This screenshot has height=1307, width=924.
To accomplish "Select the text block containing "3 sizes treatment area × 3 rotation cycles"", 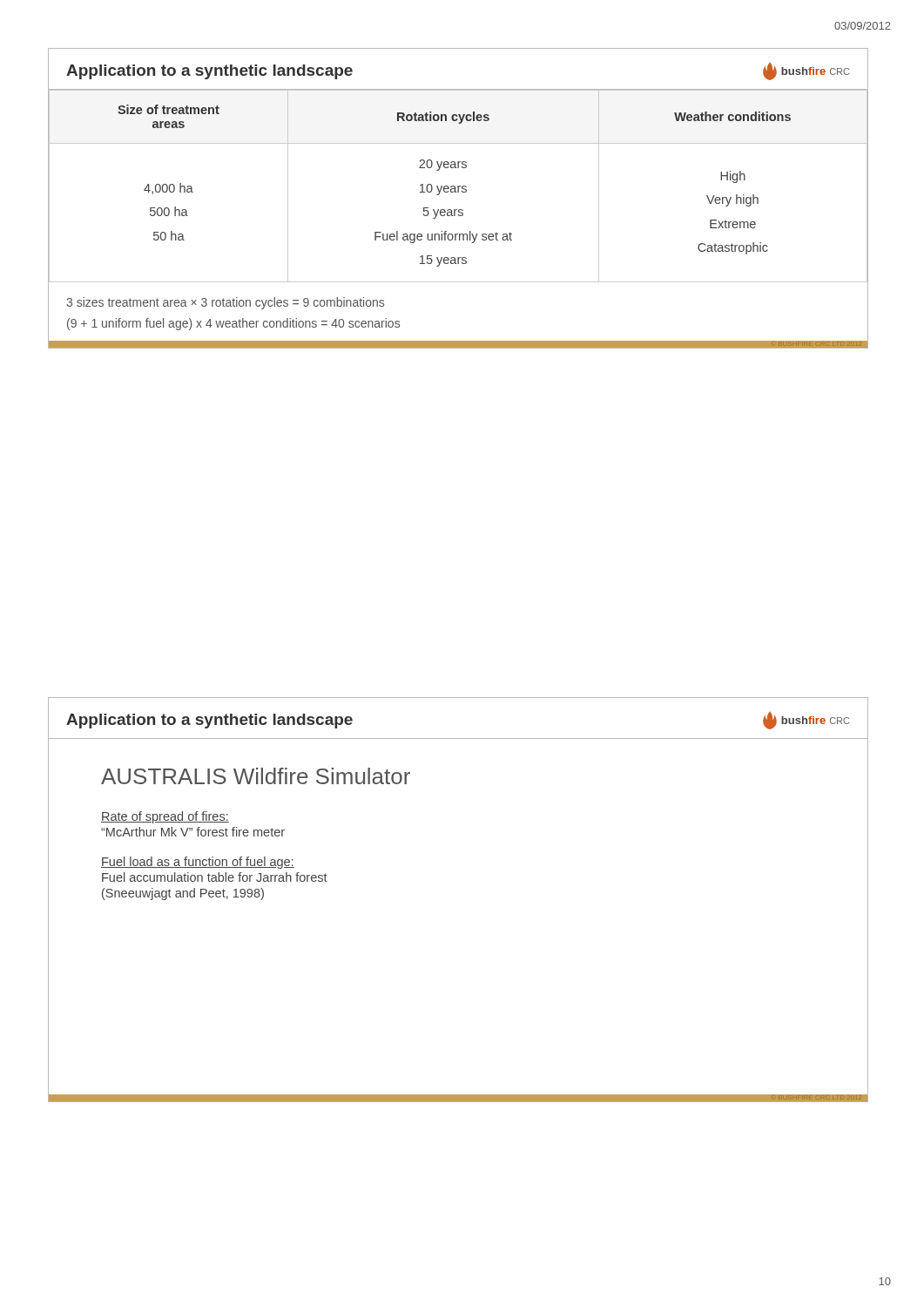I will (225, 302).
